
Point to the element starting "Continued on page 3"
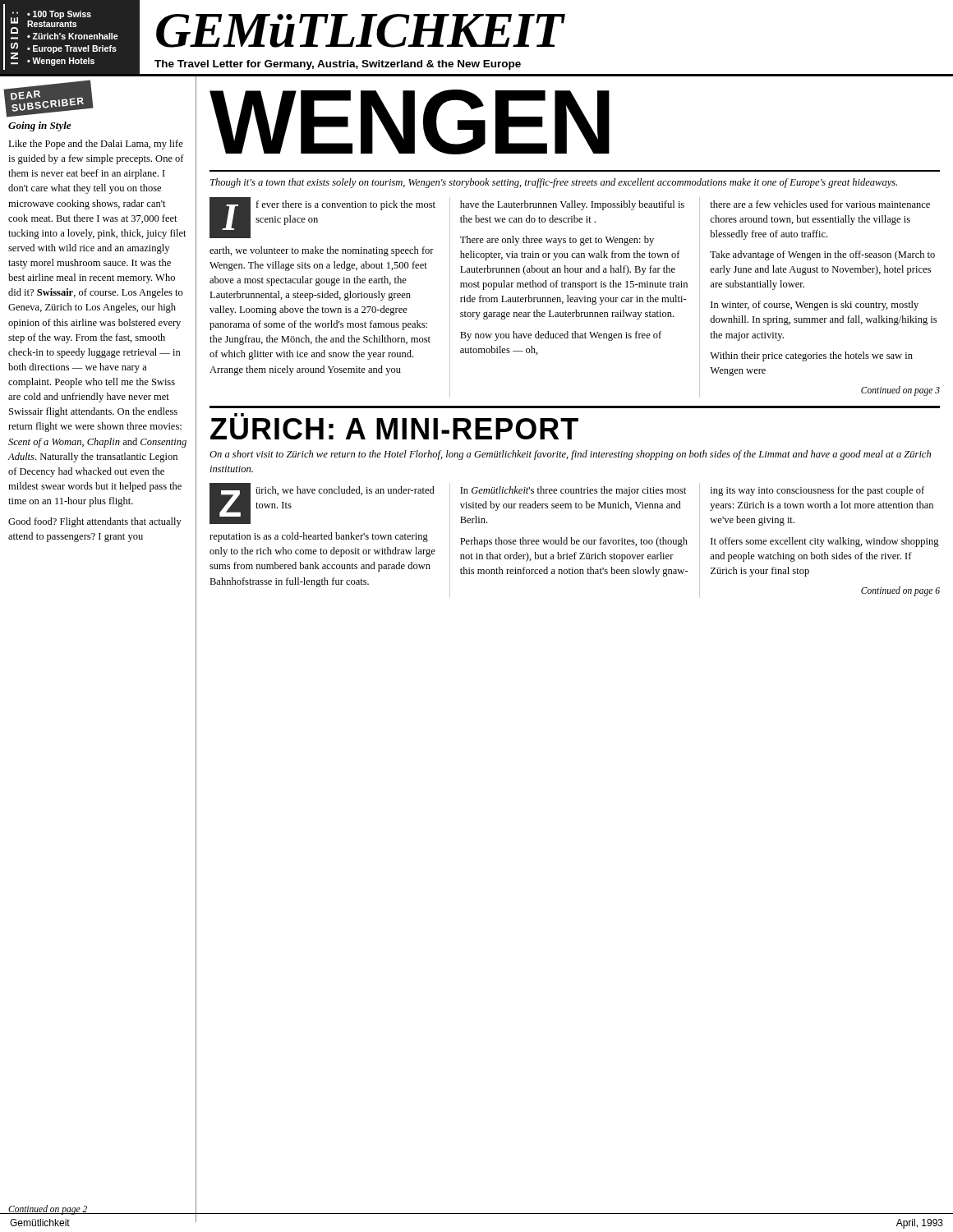(900, 390)
